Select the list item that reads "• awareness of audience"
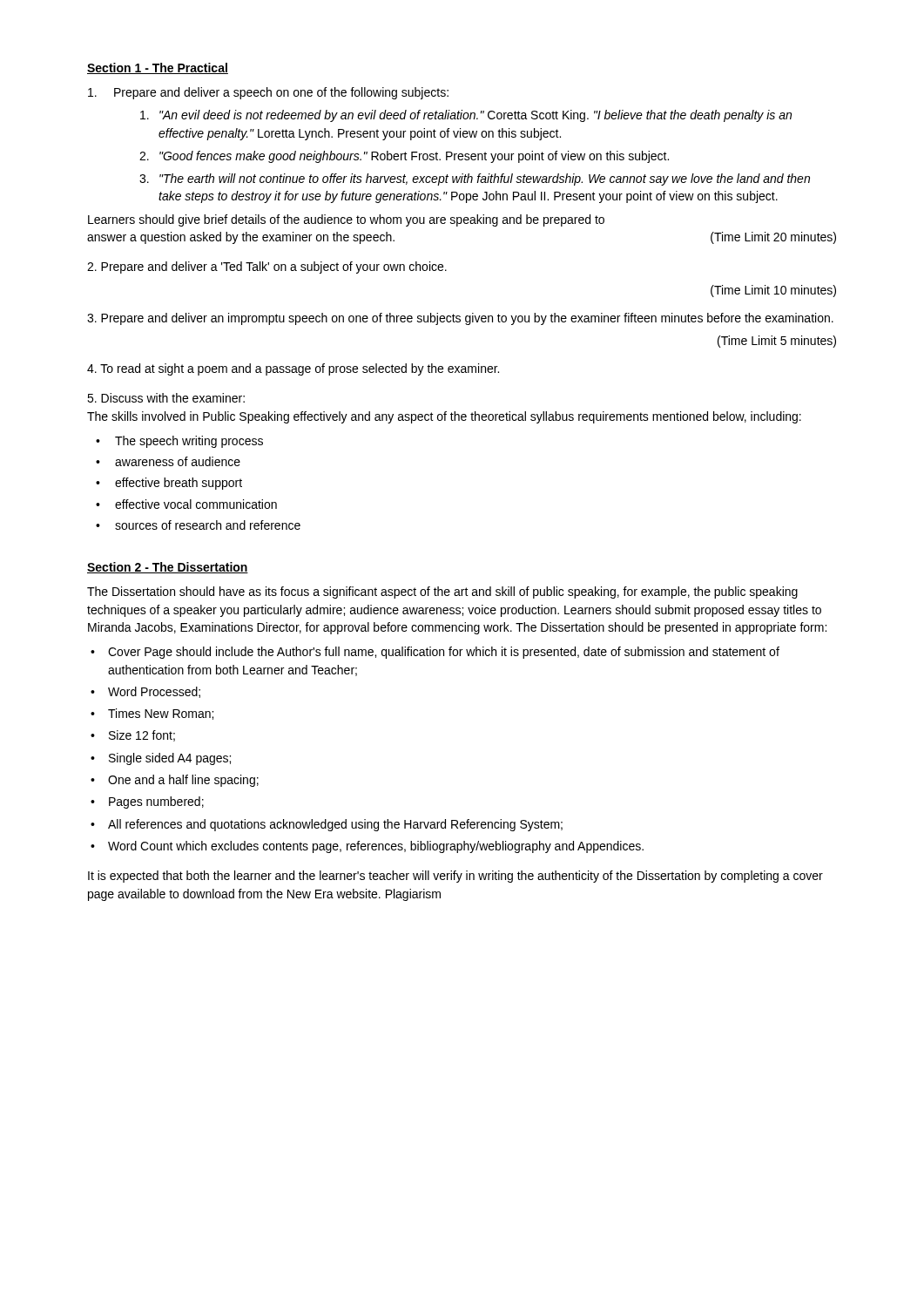The width and height of the screenshot is (924, 1307). (x=168, y=462)
